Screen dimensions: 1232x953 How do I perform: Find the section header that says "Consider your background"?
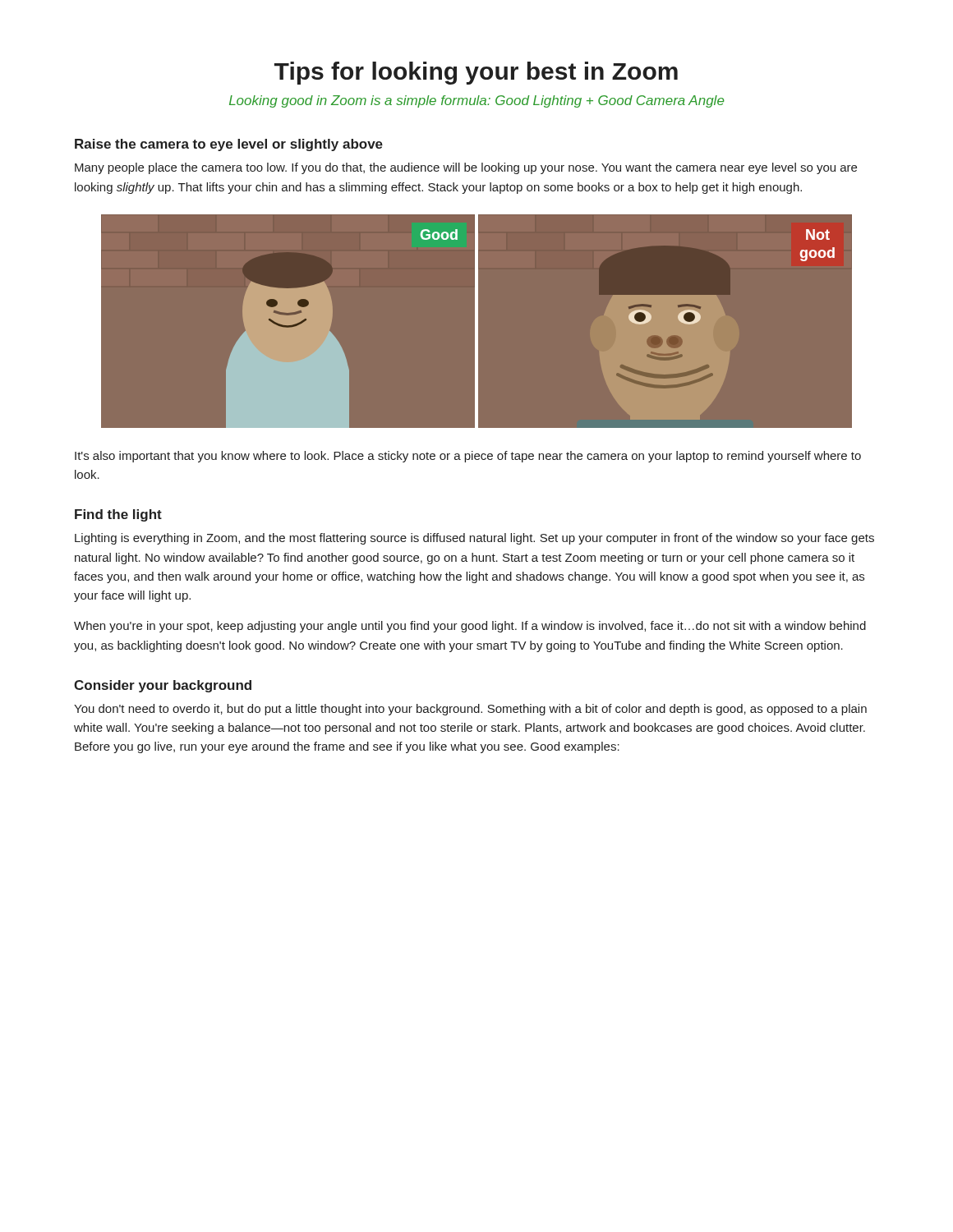[x=163, y=686]
